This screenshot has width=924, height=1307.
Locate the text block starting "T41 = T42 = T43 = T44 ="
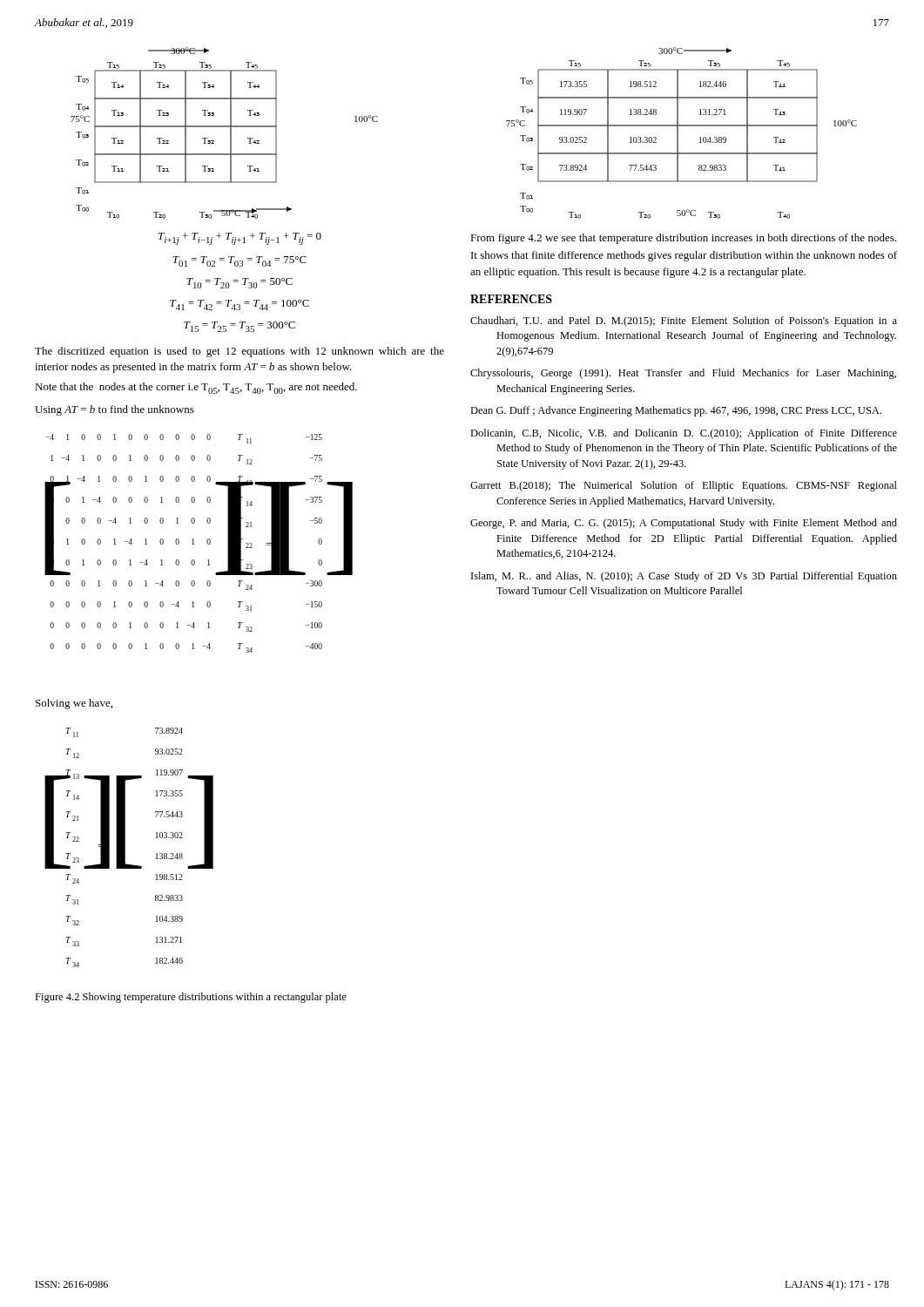point(239,304)
